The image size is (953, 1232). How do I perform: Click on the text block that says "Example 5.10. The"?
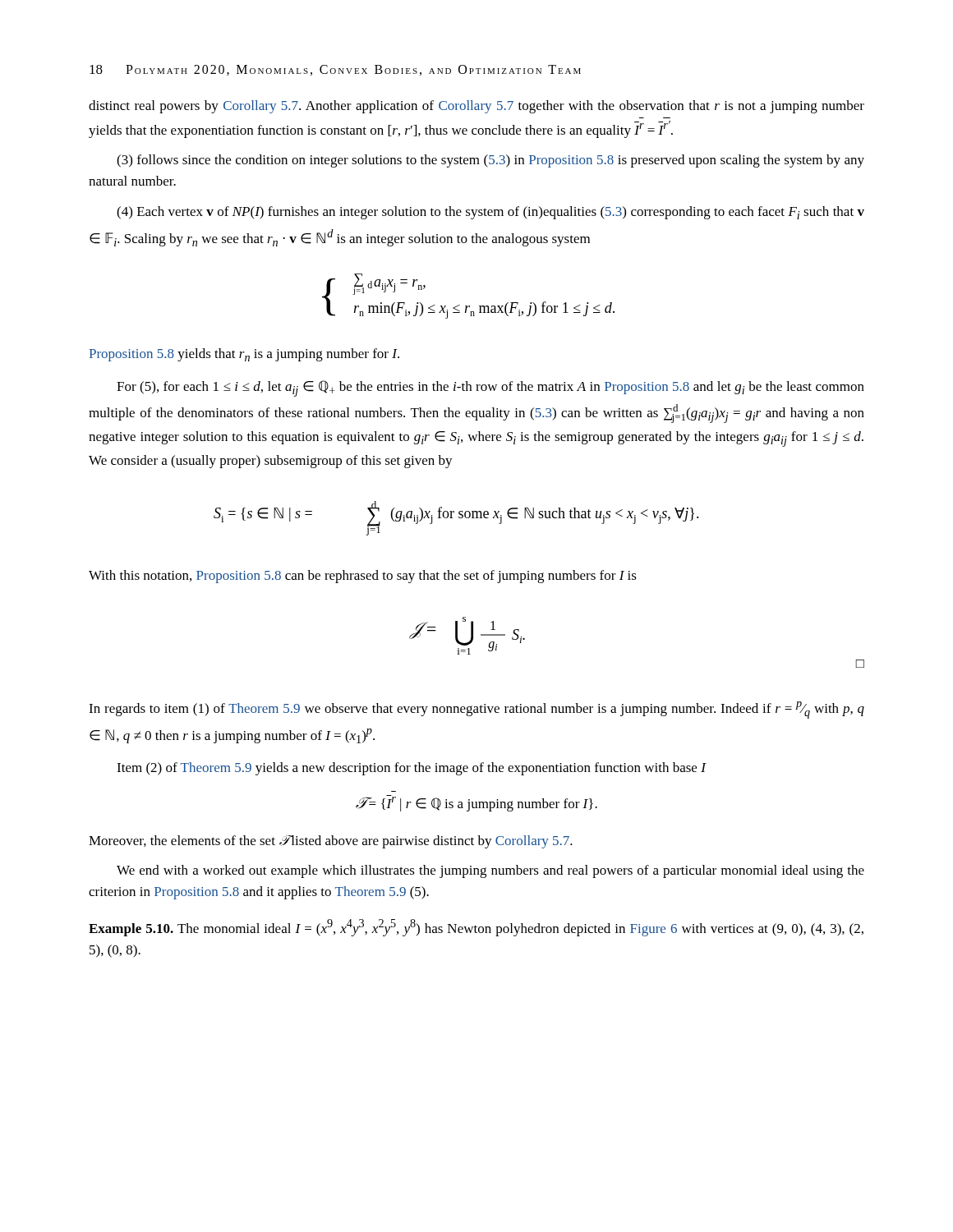[476, 937]
